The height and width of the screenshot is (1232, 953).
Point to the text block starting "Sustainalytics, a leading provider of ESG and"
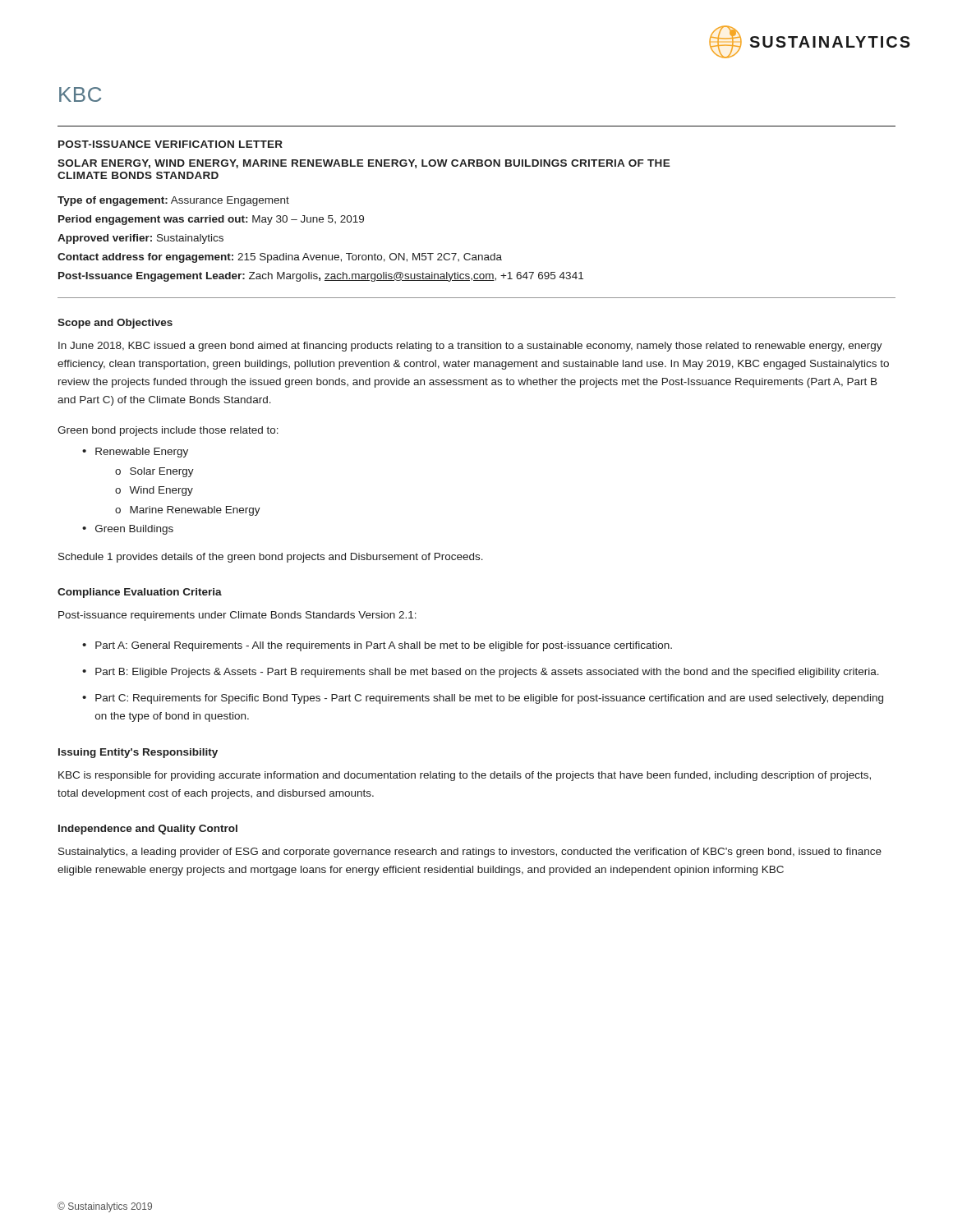pos(469,861)
